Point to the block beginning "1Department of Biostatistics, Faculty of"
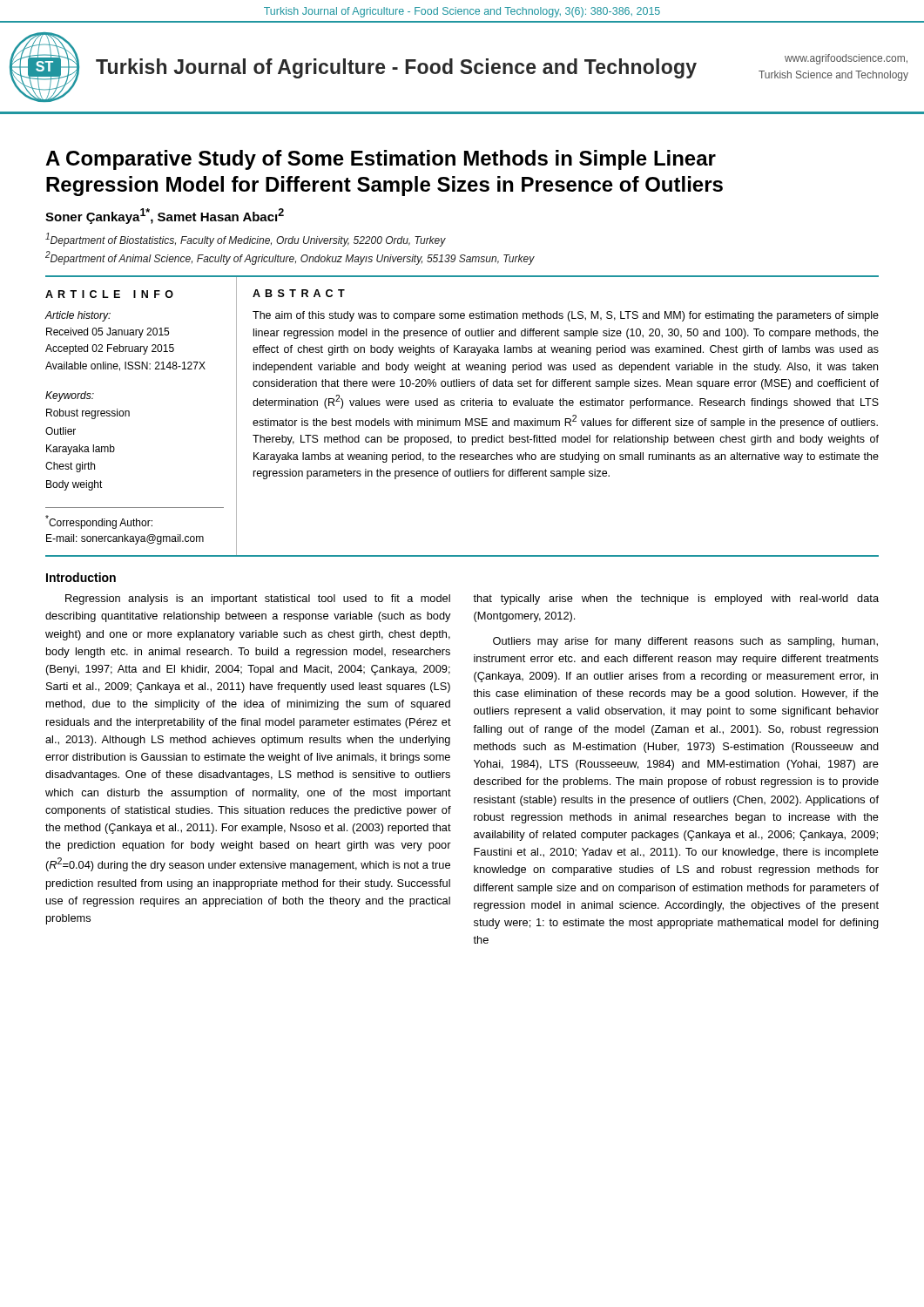 (x=290, y=248)
